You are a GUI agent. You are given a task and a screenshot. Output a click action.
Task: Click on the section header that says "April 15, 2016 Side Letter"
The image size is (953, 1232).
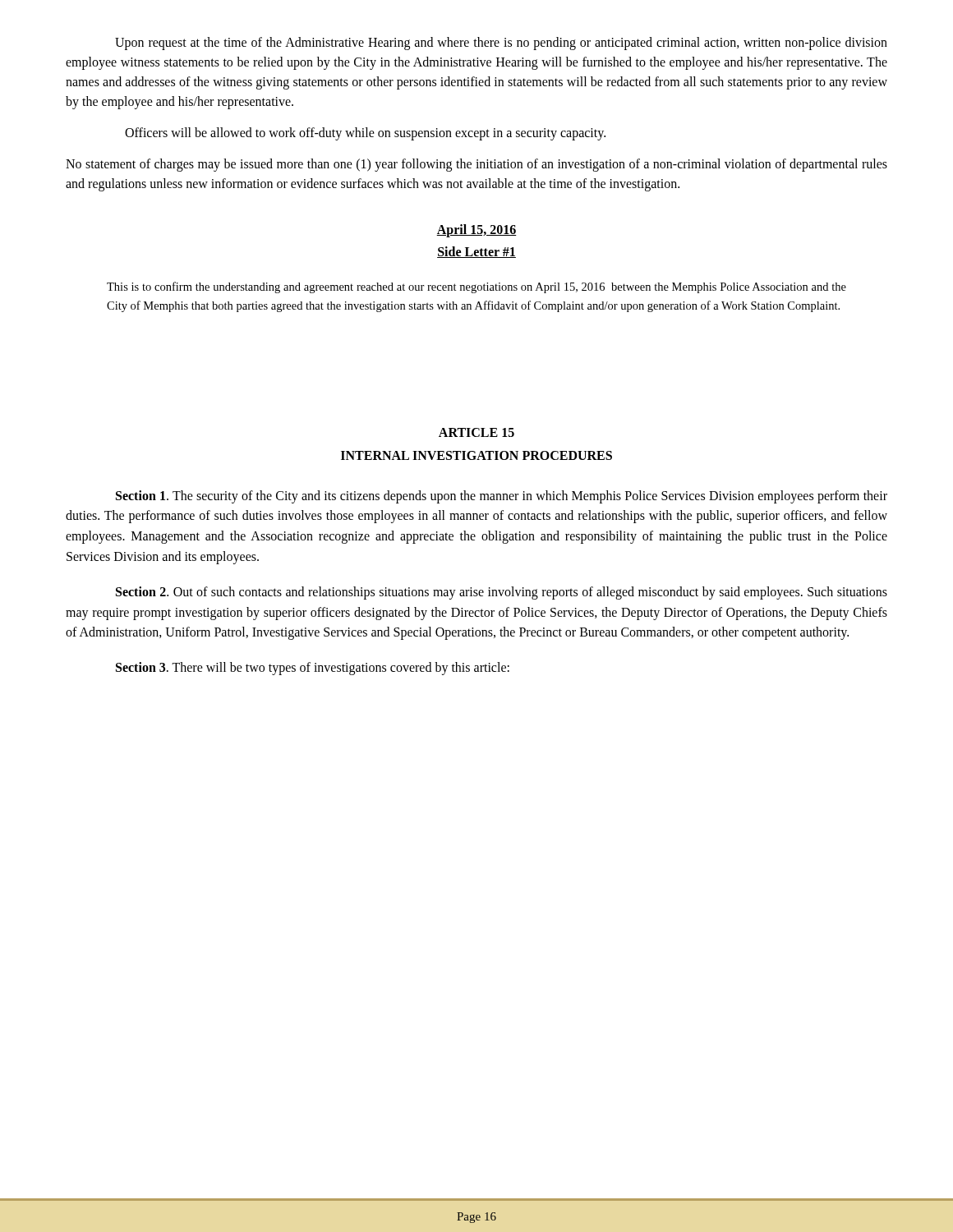476,241
